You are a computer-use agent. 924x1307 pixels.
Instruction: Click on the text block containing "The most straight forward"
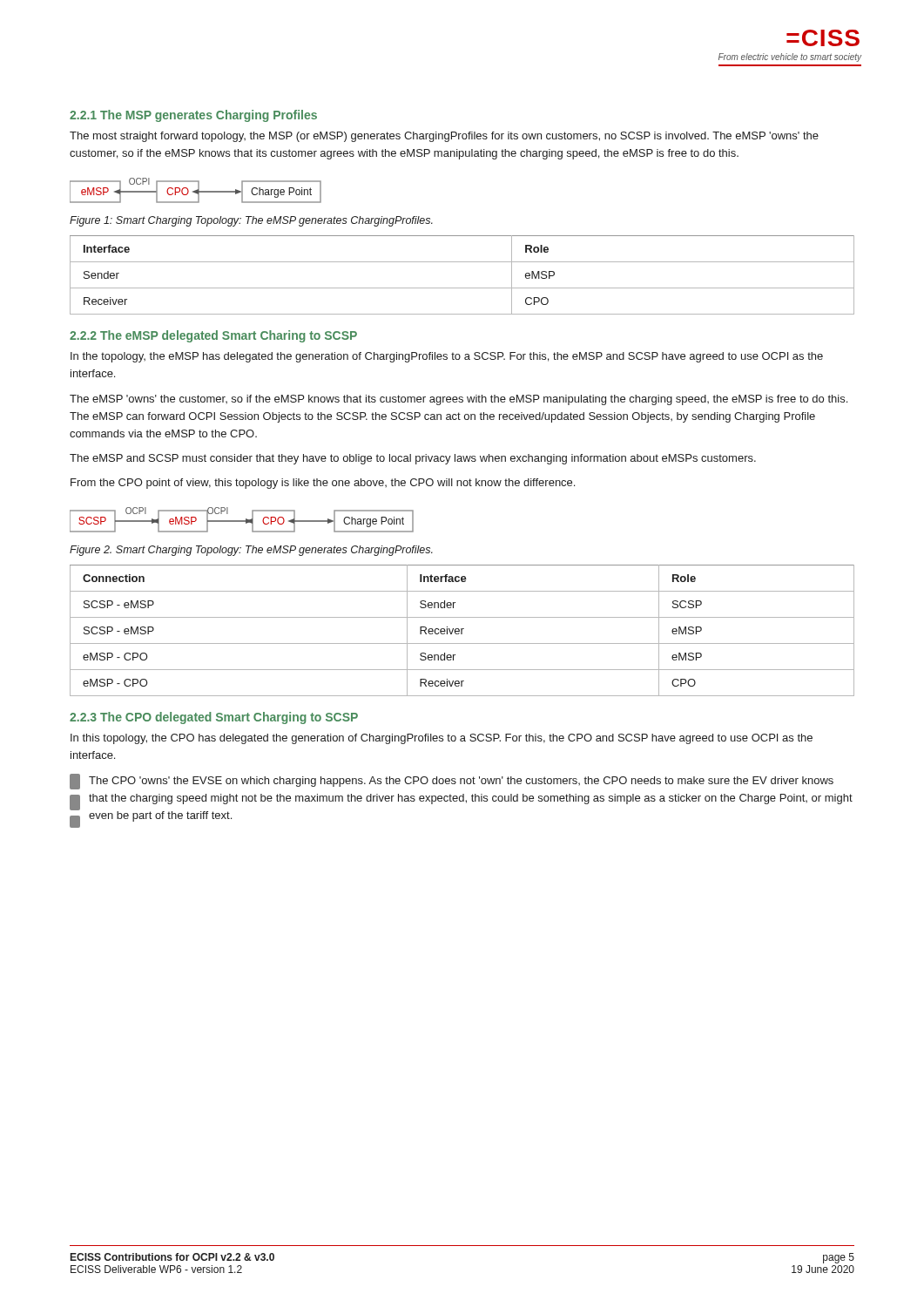[444, 144]
